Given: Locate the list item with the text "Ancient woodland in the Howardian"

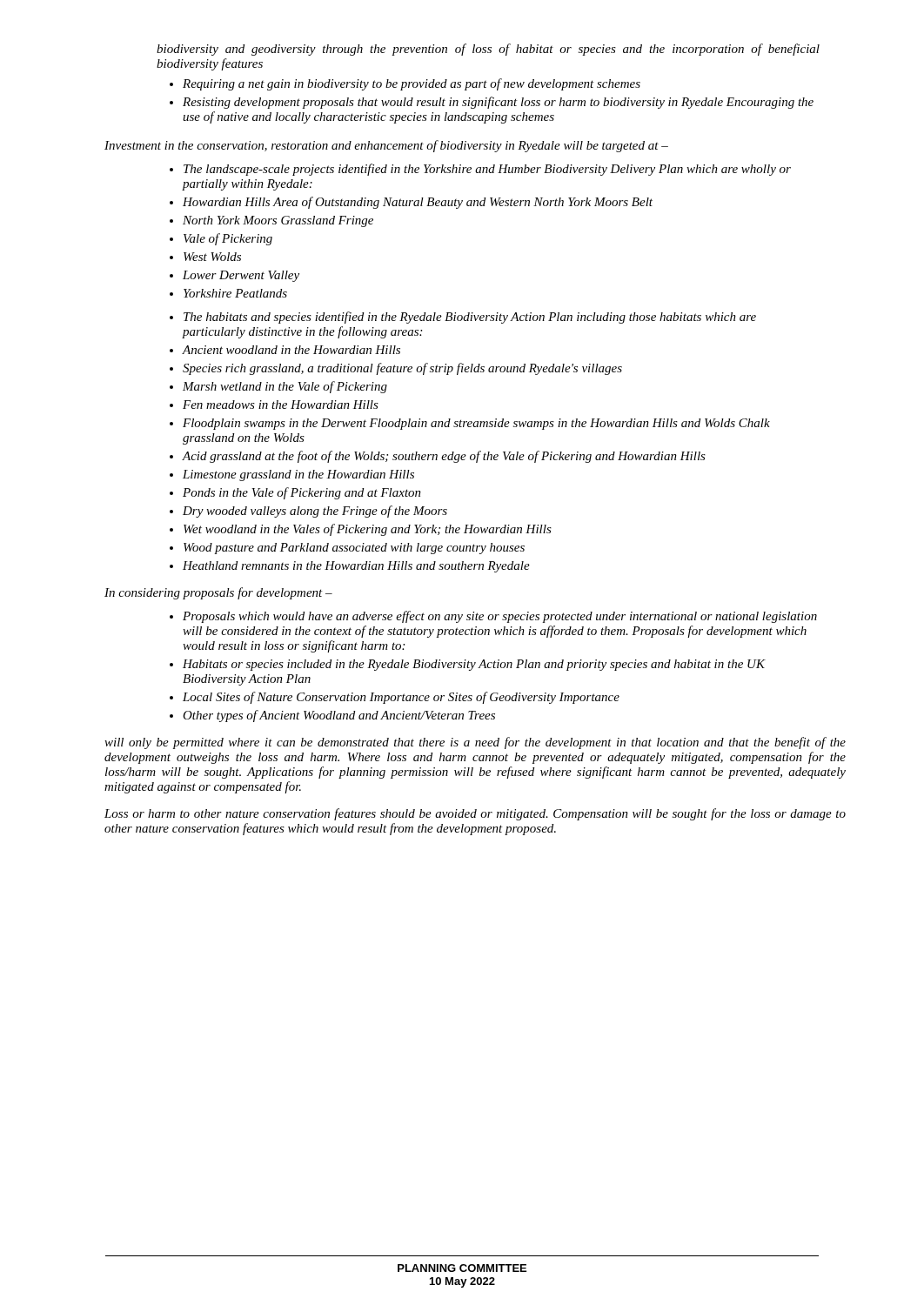Looking at the screenshot, I should coord(292,350).
